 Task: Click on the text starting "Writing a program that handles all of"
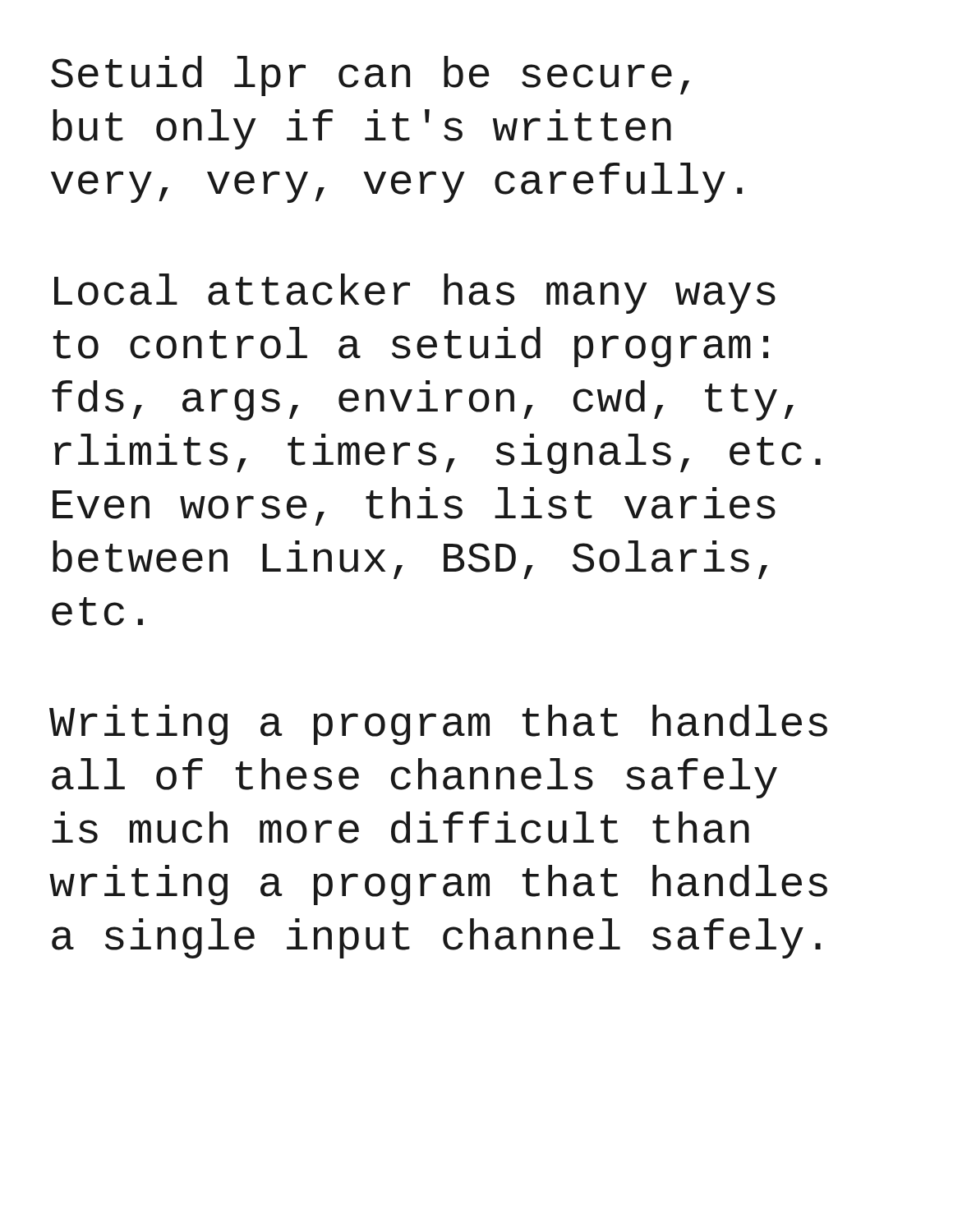point(440,832)
